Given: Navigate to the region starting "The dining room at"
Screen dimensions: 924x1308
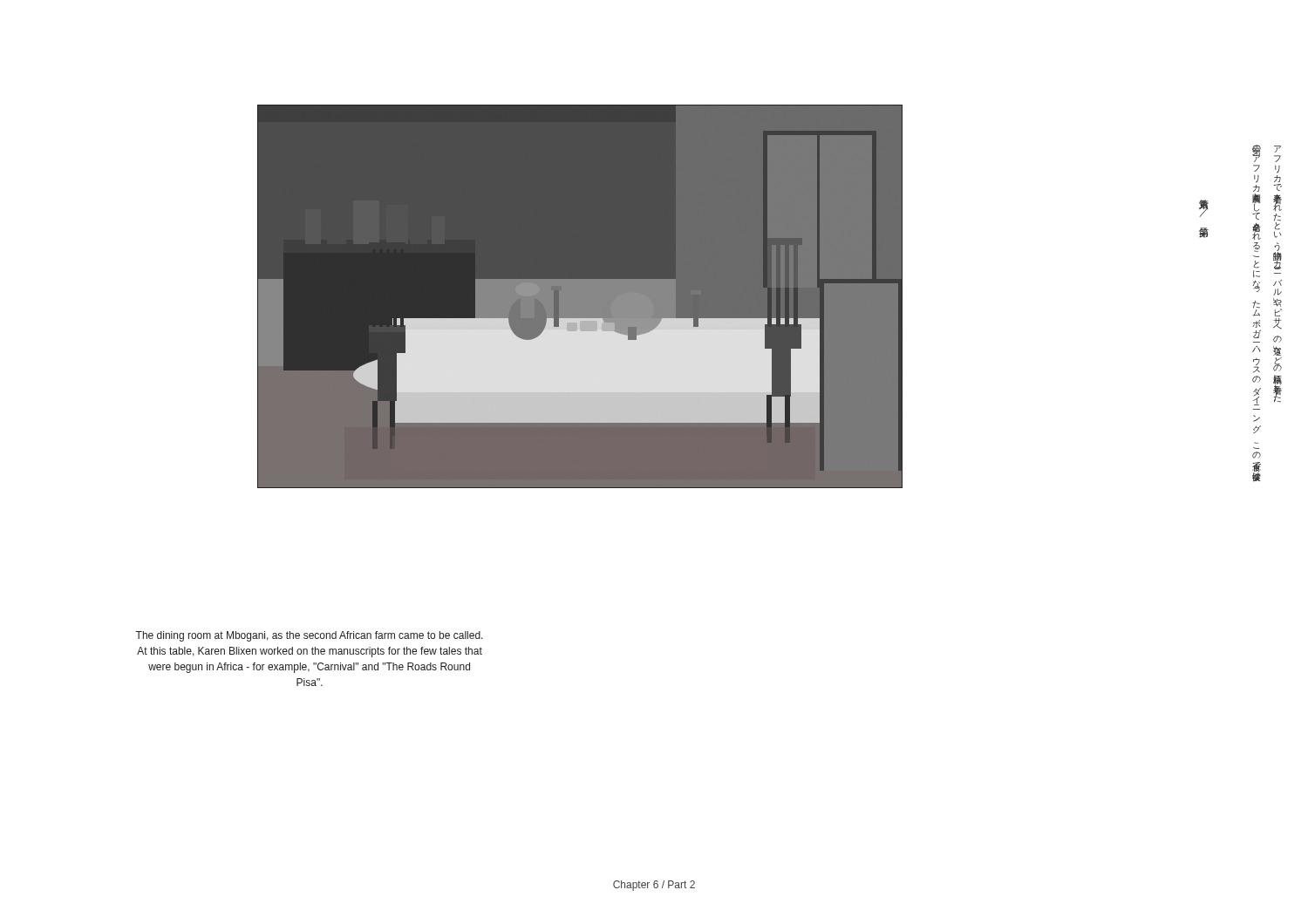Looking at the screenshot, I should coord(310,659).
